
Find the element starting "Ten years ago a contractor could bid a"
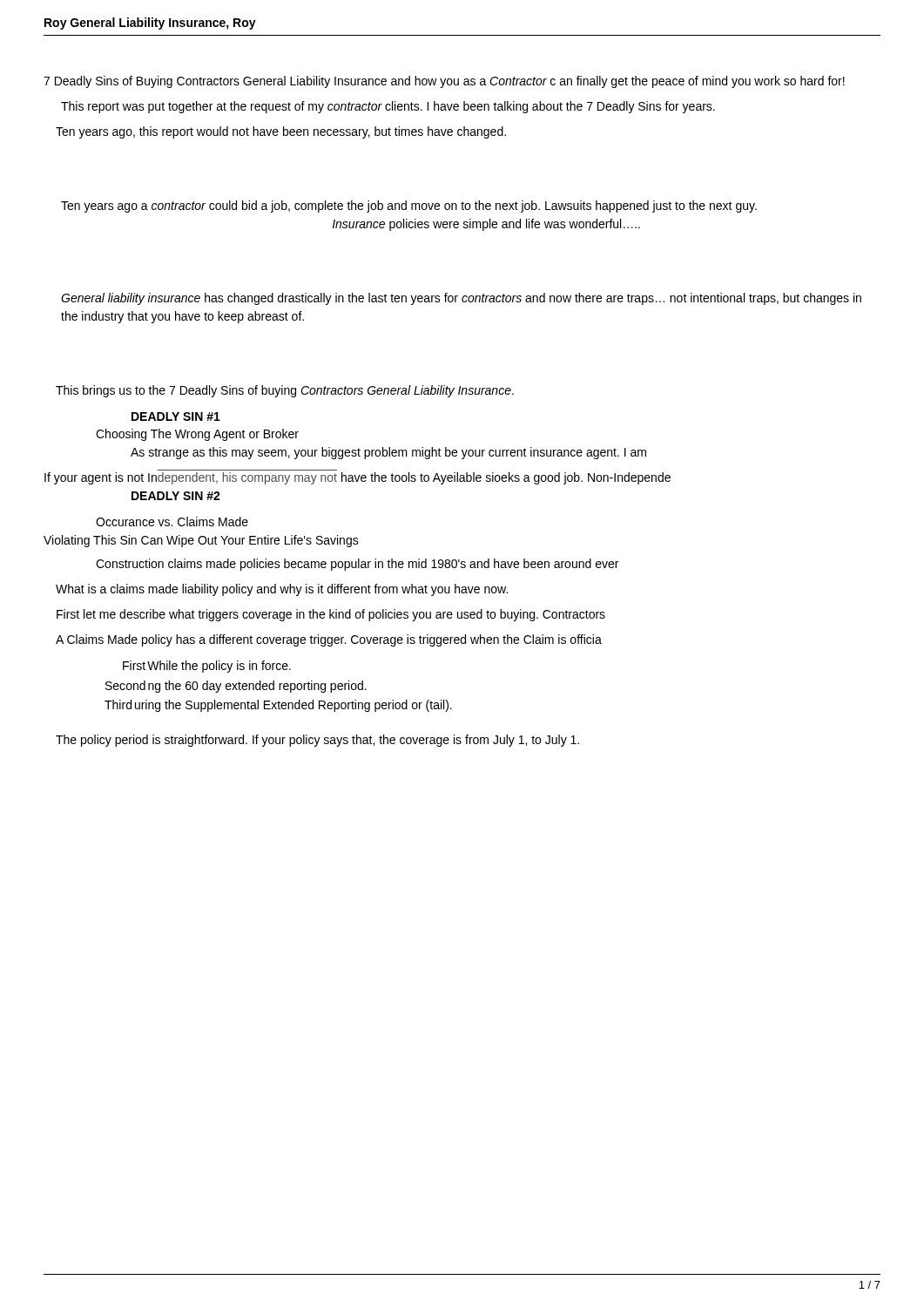[409, 215]
